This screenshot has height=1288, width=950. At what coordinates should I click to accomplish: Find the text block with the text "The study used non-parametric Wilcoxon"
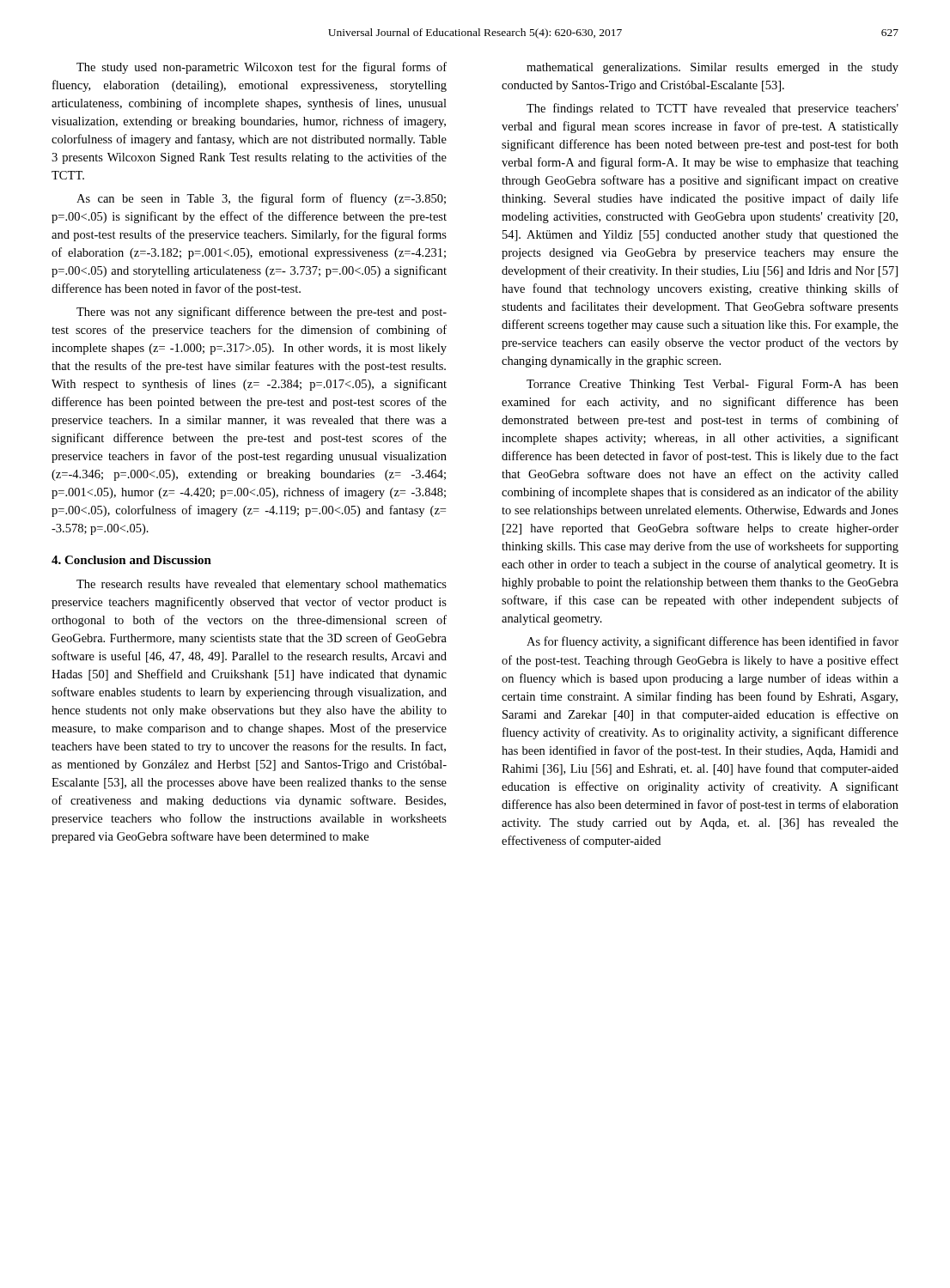point(249,122)
